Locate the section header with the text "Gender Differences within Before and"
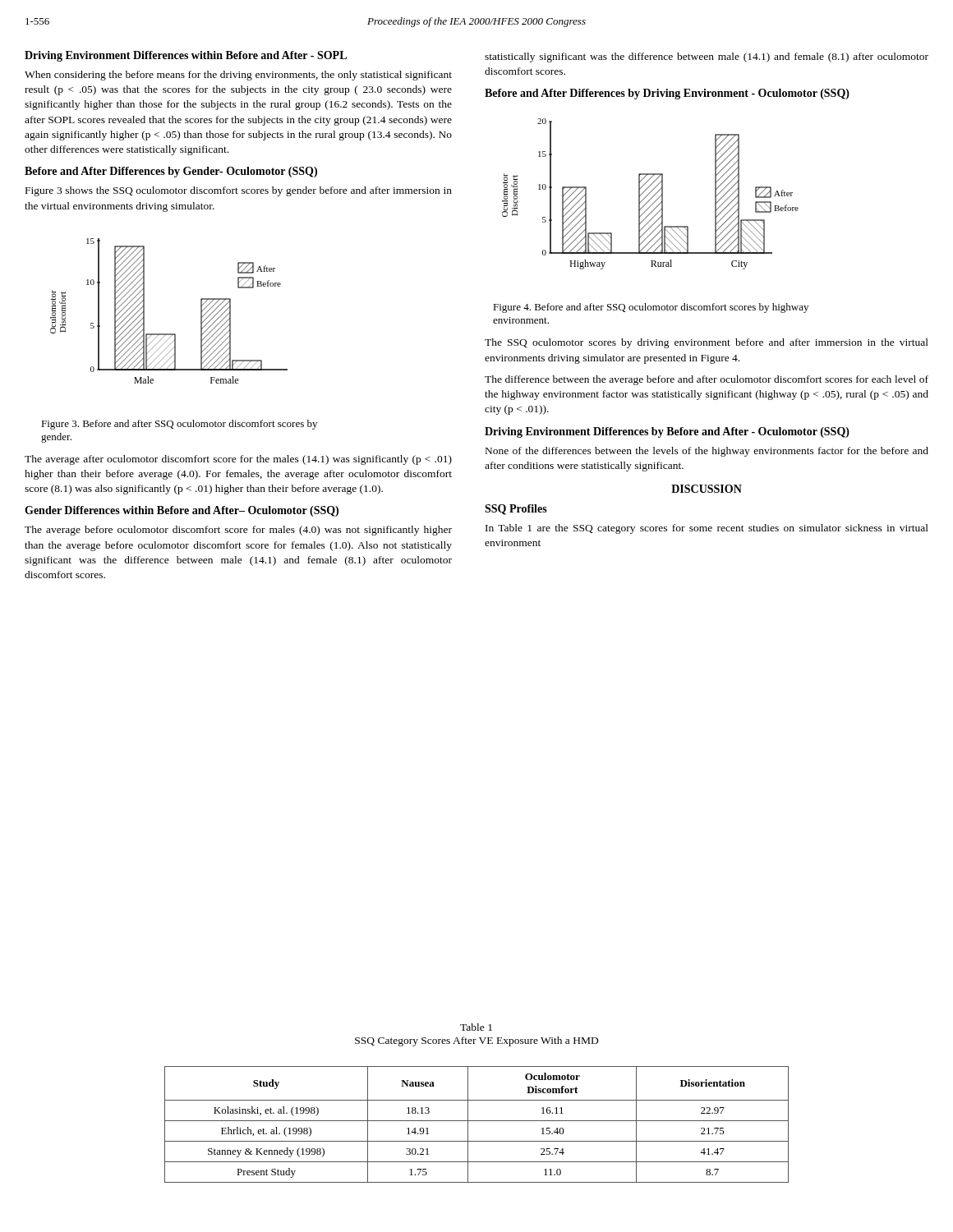Image resolution: width=953 pixels, height=1232 pixels. pos(182,511)
